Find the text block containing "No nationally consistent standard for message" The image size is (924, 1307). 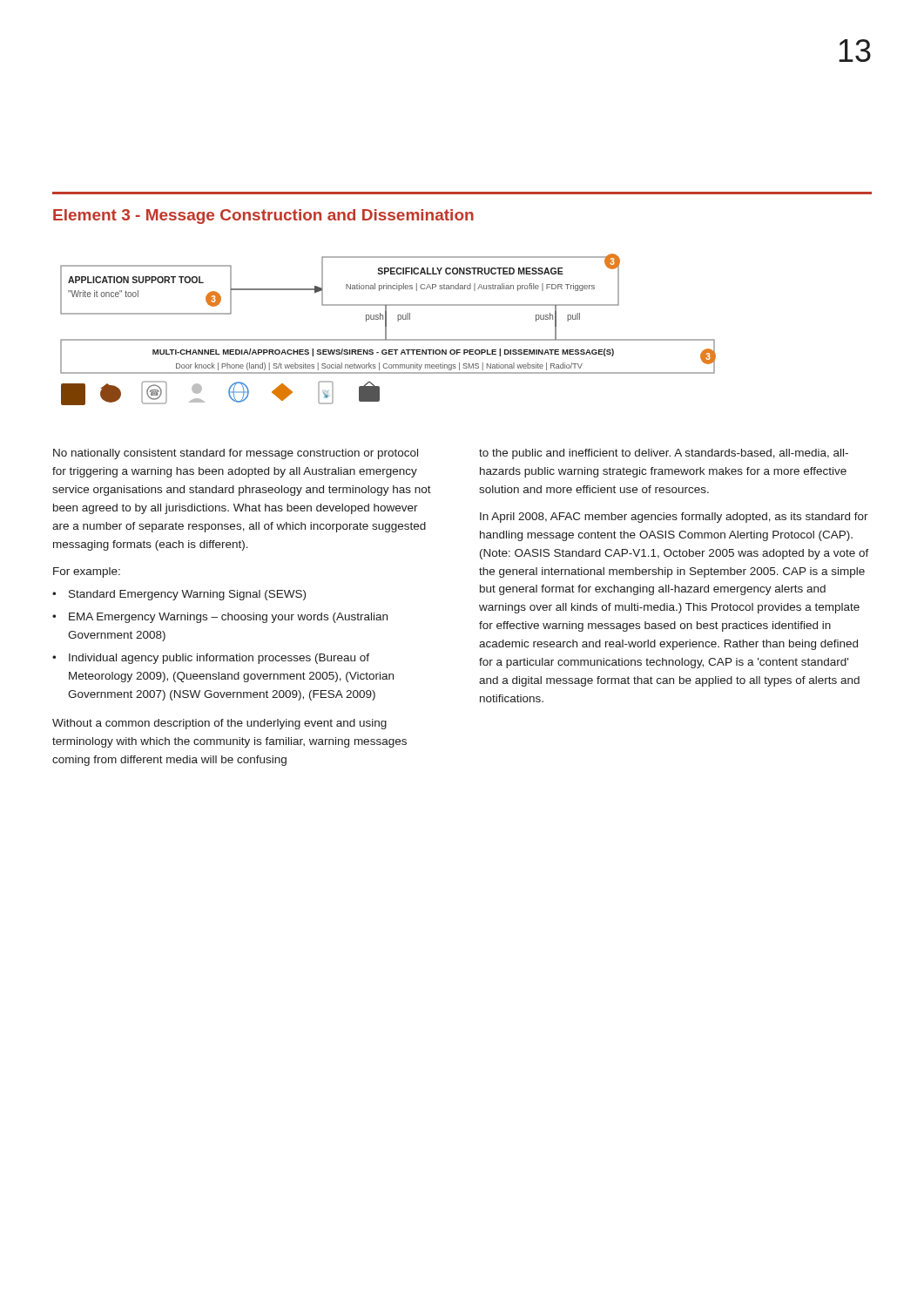point(241,498)
